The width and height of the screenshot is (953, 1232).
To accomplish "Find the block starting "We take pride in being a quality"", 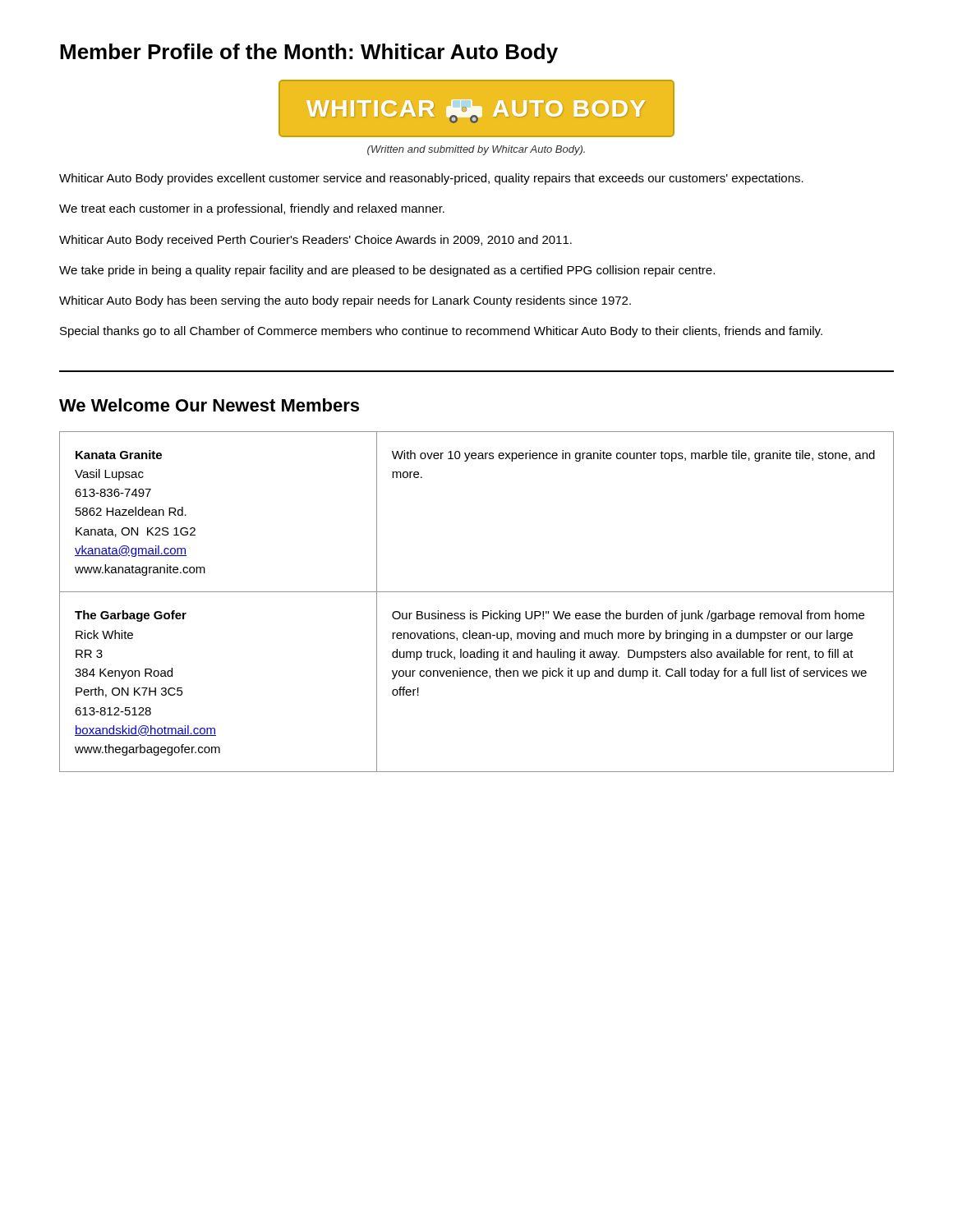I will (x=388, y=270).
